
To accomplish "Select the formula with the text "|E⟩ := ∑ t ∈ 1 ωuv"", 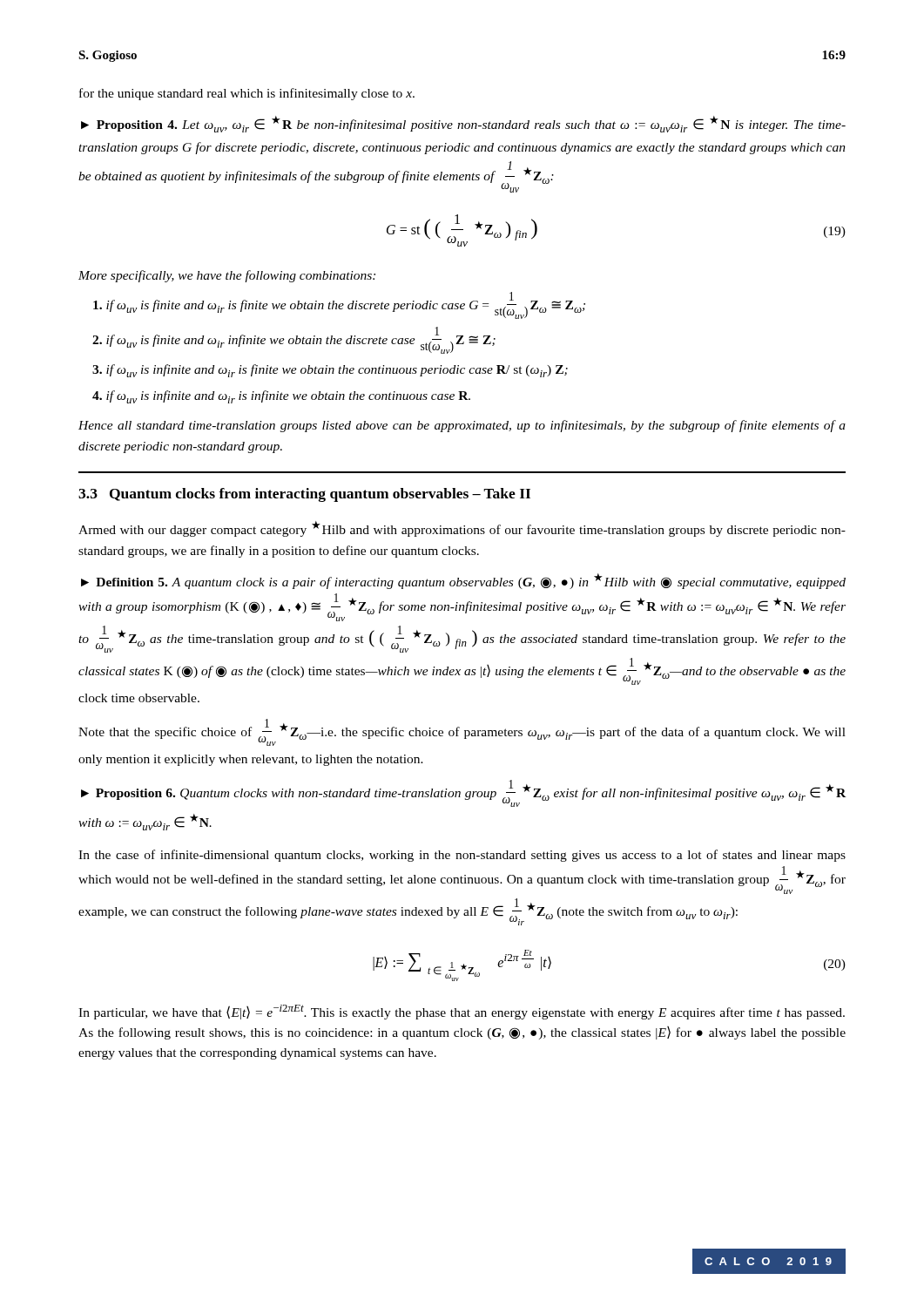I will coord(452,965).
